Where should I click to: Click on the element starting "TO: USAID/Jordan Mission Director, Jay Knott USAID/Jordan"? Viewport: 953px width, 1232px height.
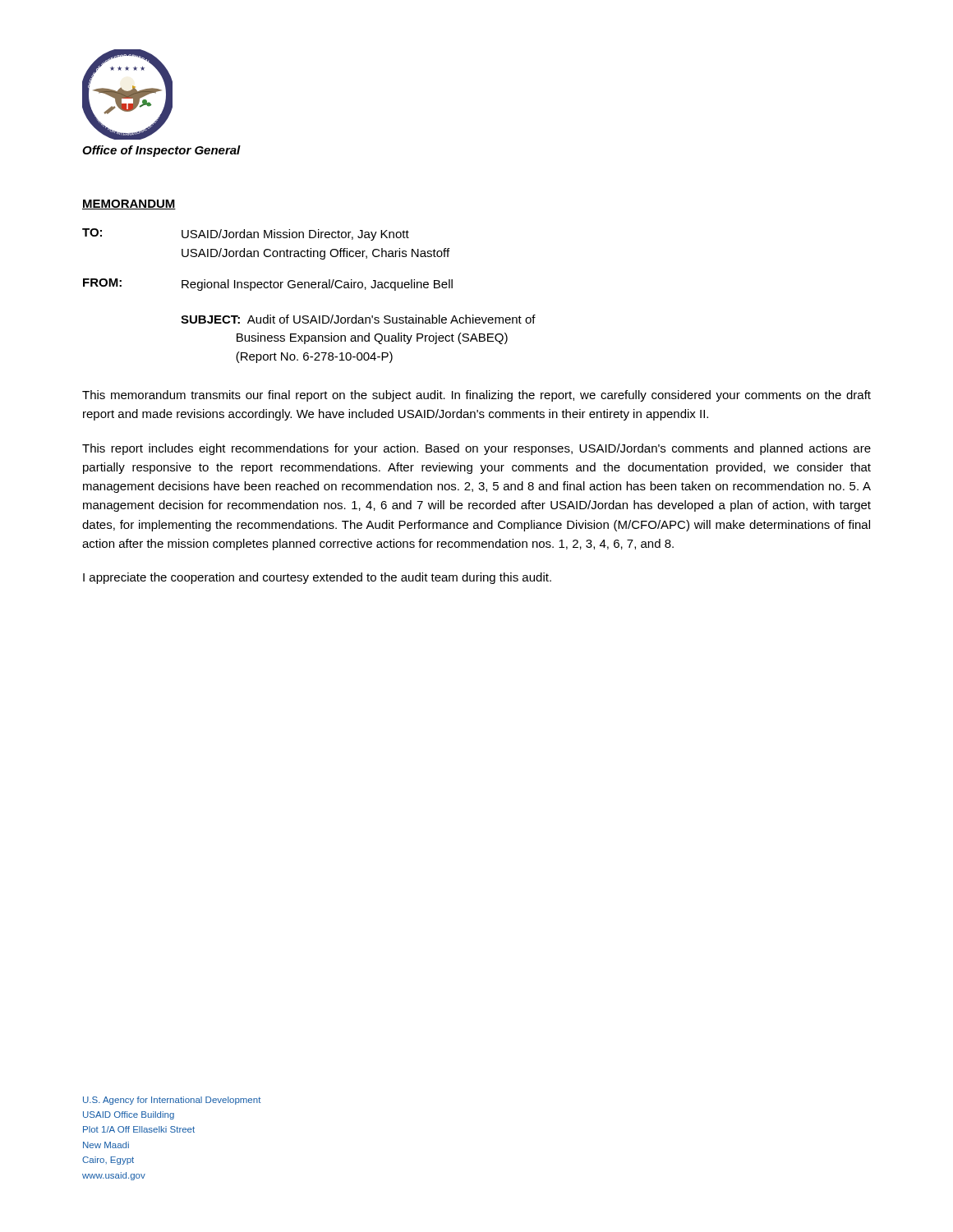pos(266,244)
